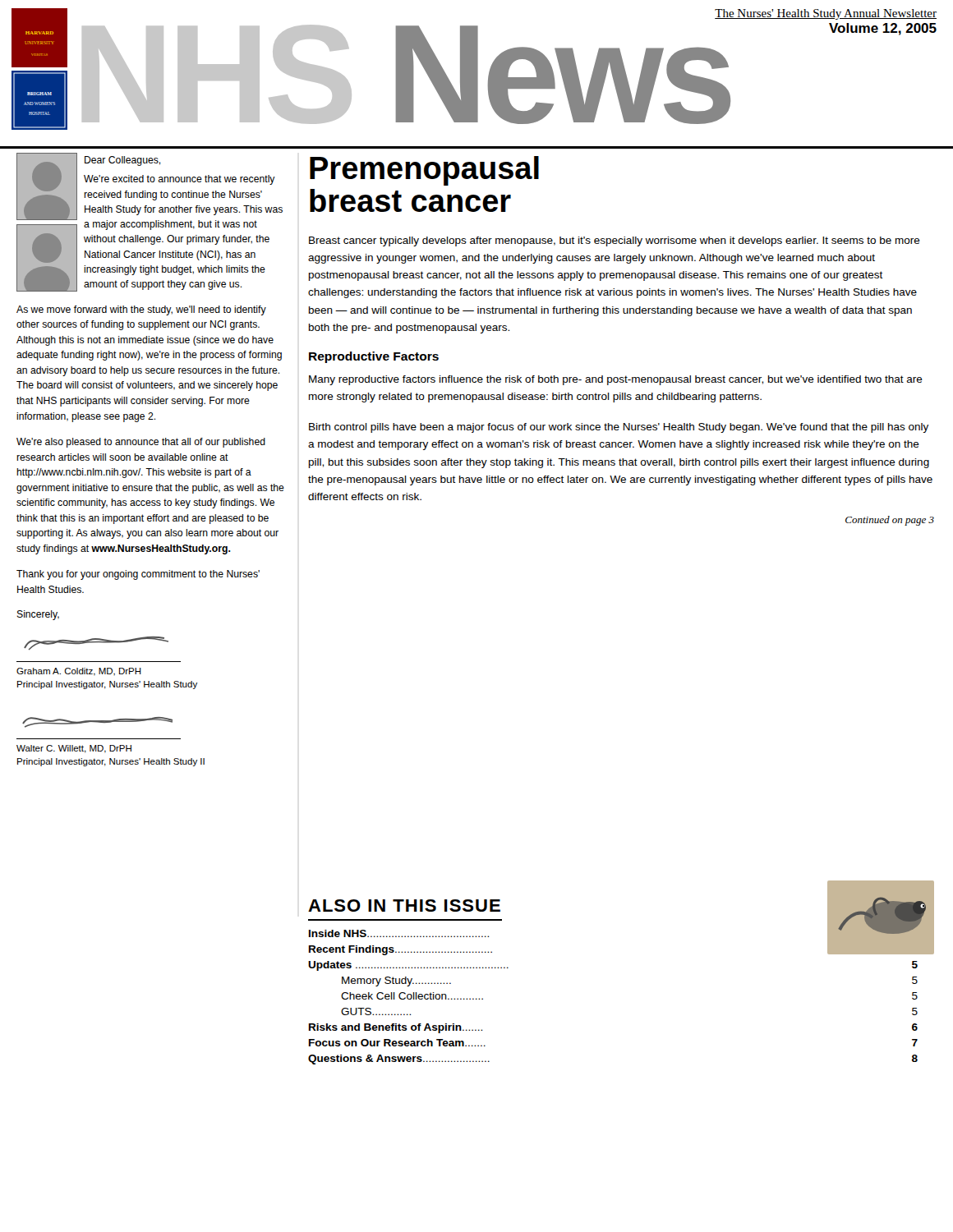
Task: Point to the text starting "Thank you for your ongoing commitment to the"
Action: pos(138,582)
